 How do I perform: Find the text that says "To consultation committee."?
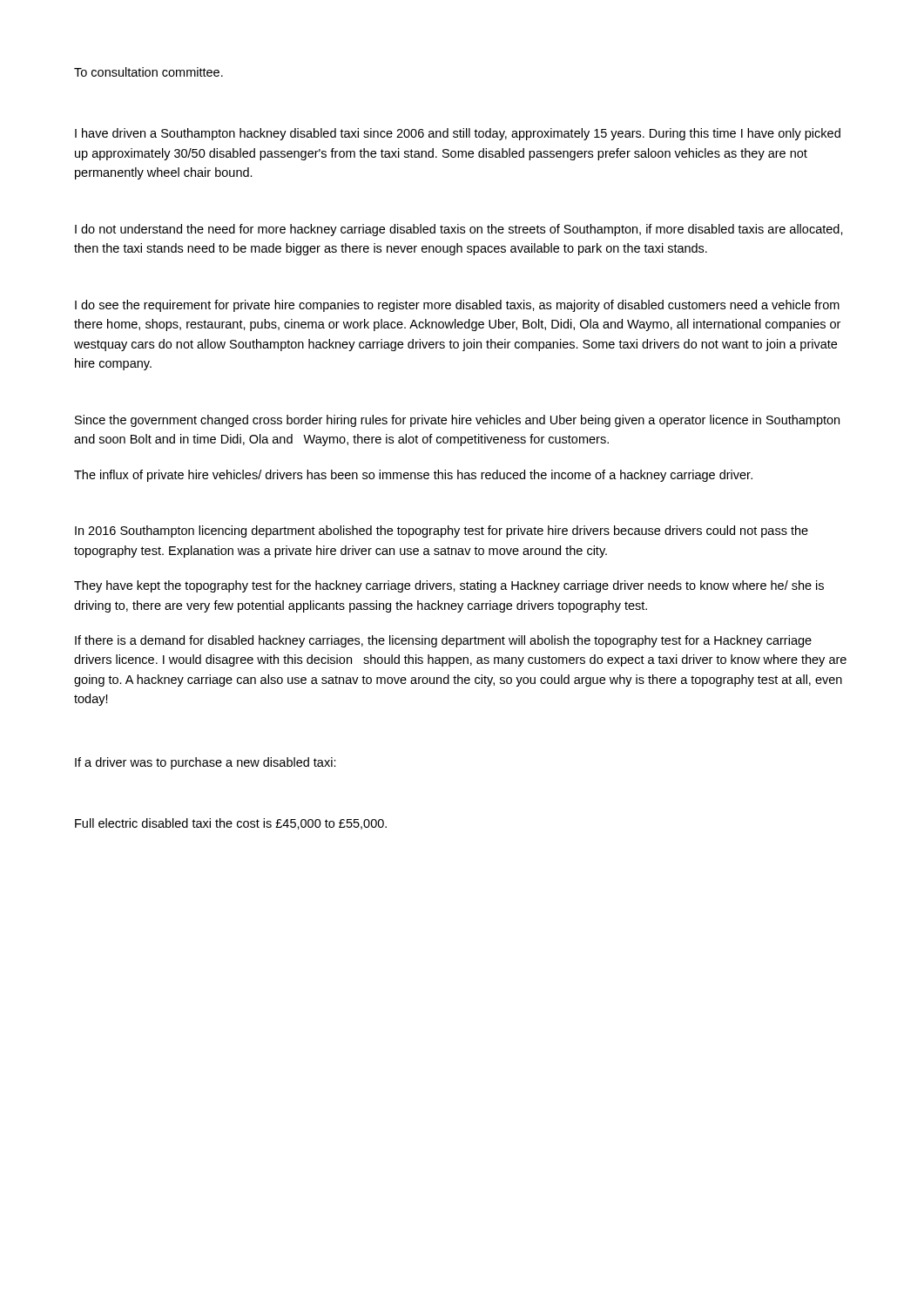[x=148, y=72]
